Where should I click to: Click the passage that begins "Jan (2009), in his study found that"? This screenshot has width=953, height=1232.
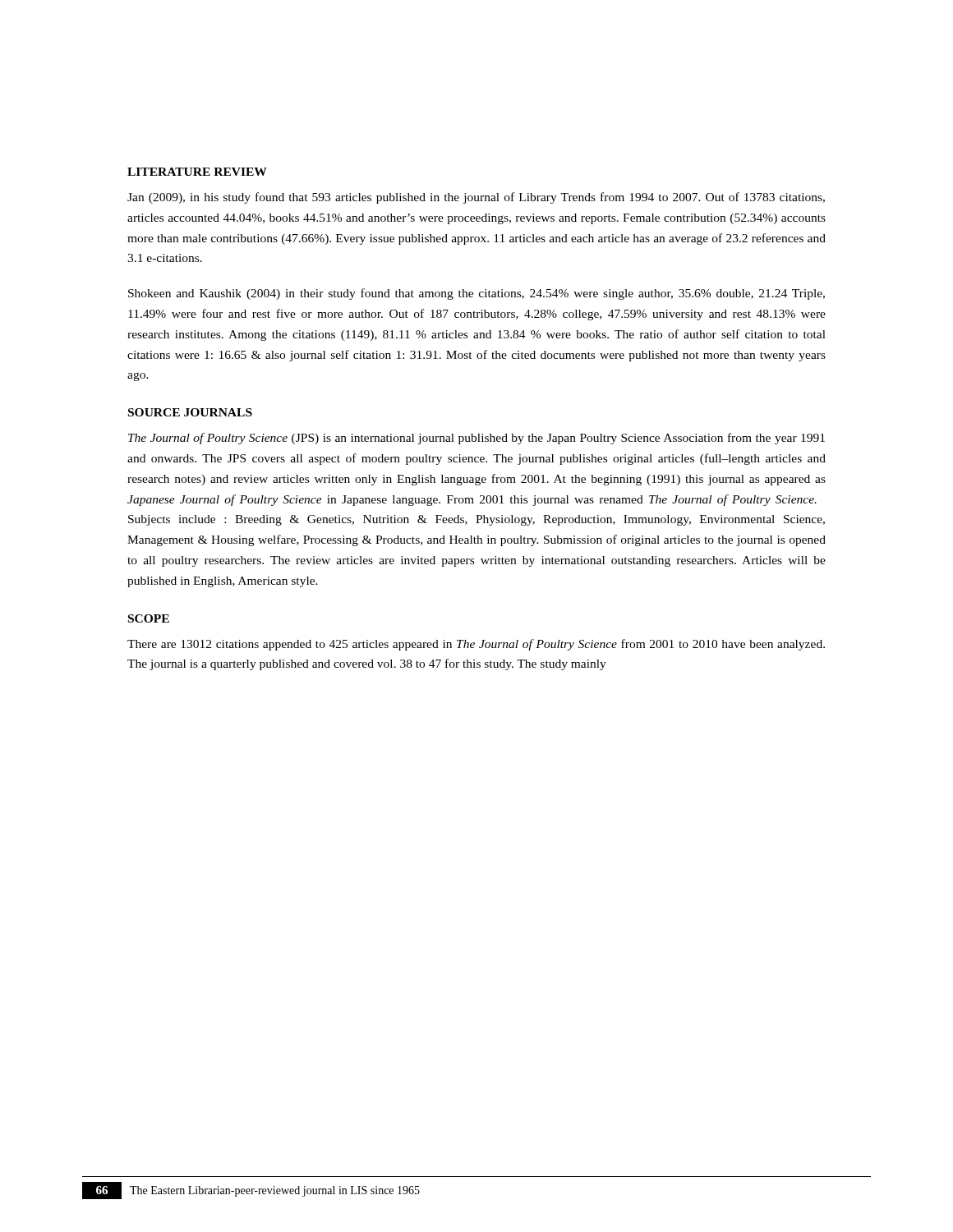point(476,227)
